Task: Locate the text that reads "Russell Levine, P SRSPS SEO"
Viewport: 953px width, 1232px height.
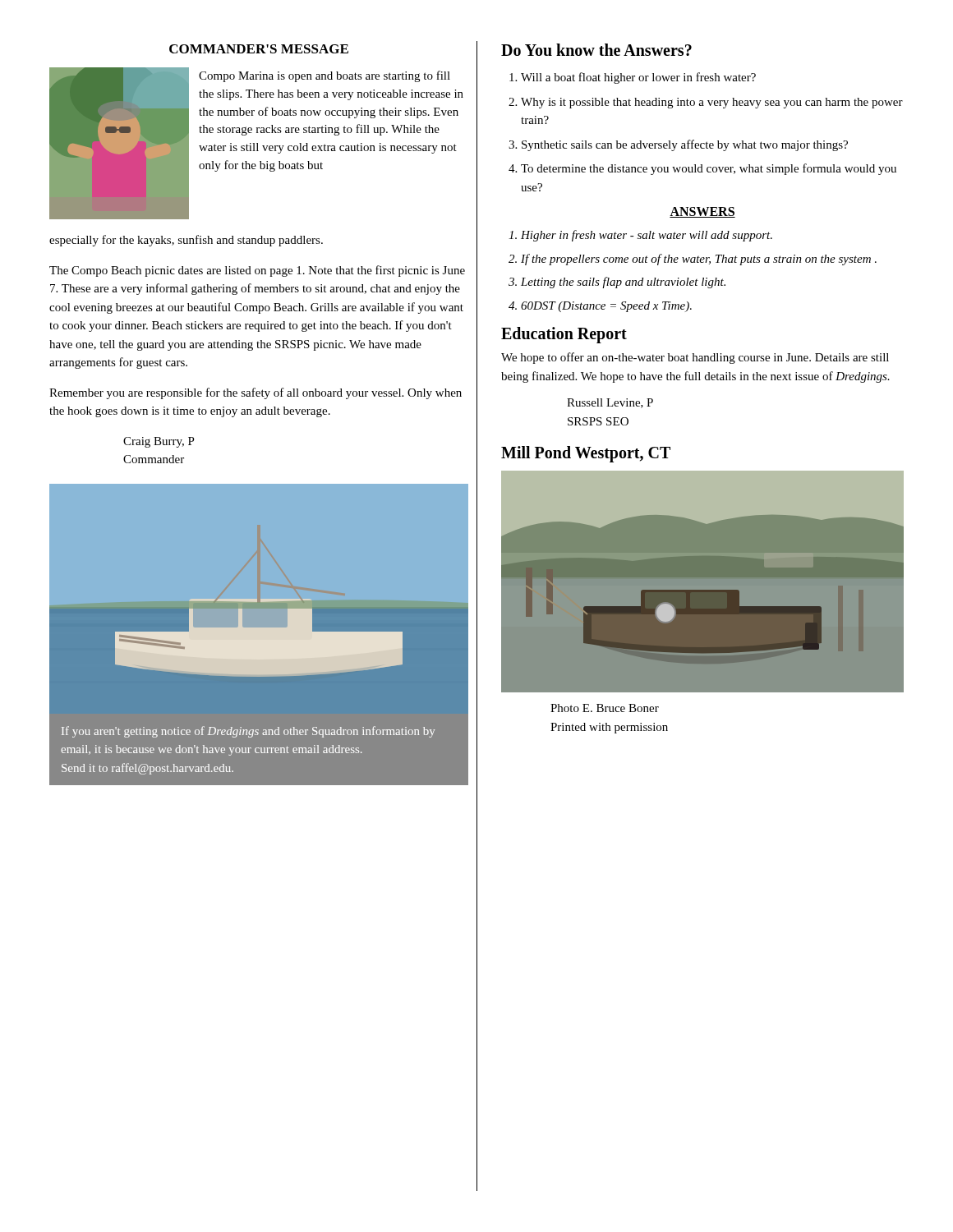Action: point(610,412)
